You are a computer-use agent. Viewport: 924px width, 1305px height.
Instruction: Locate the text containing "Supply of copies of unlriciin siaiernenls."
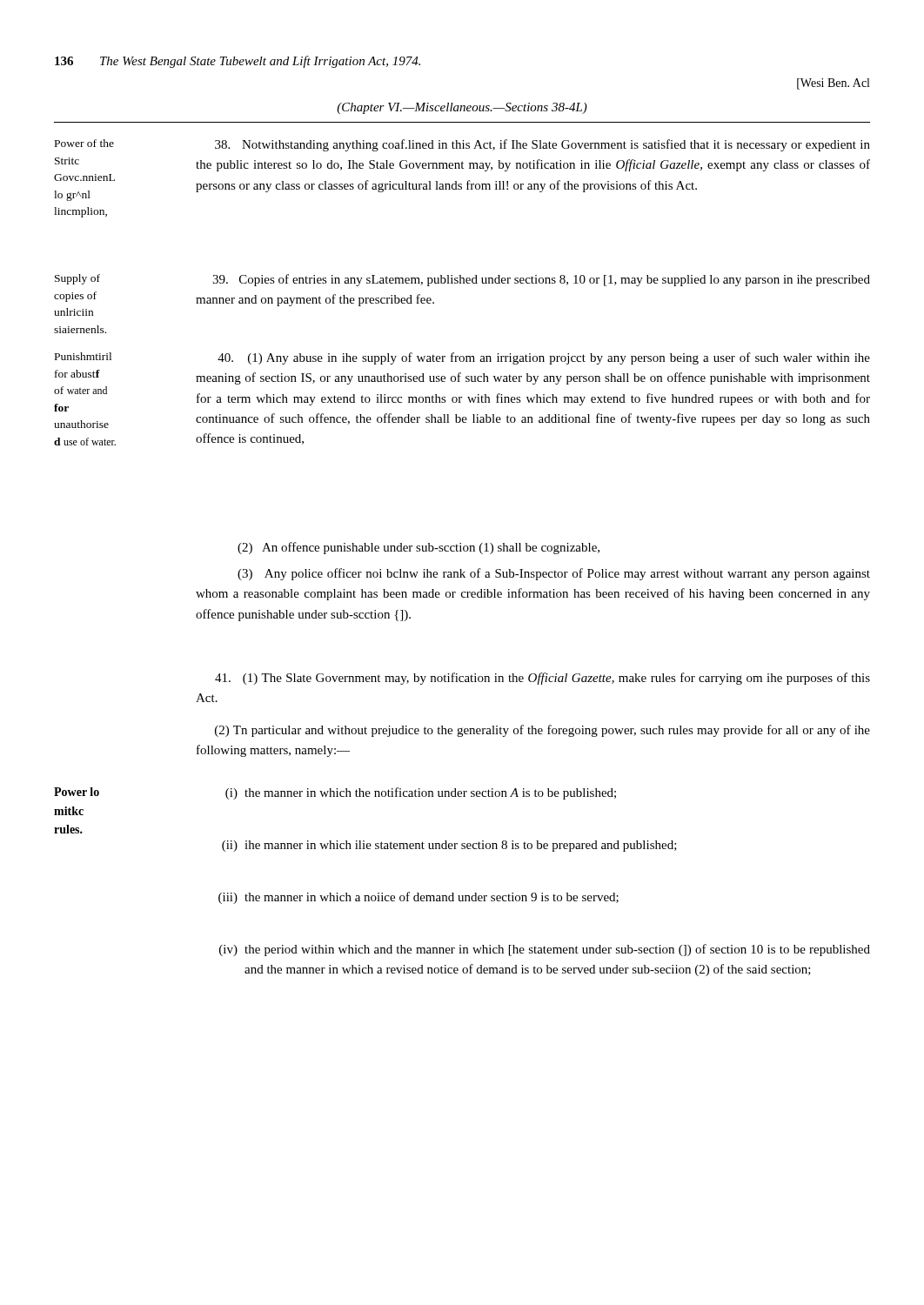tap(81, 303)
